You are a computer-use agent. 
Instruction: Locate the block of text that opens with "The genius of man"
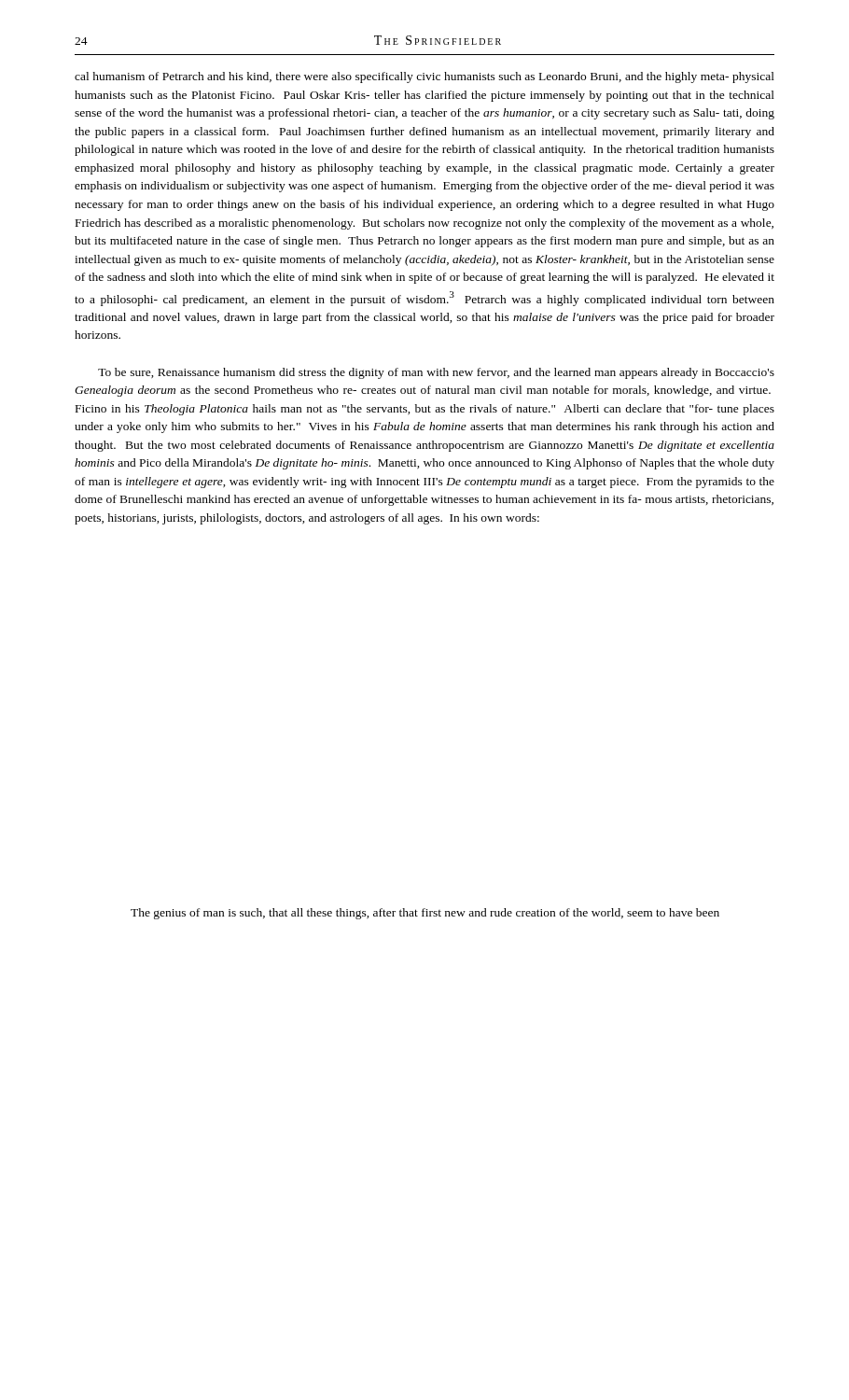pos(425,912)
